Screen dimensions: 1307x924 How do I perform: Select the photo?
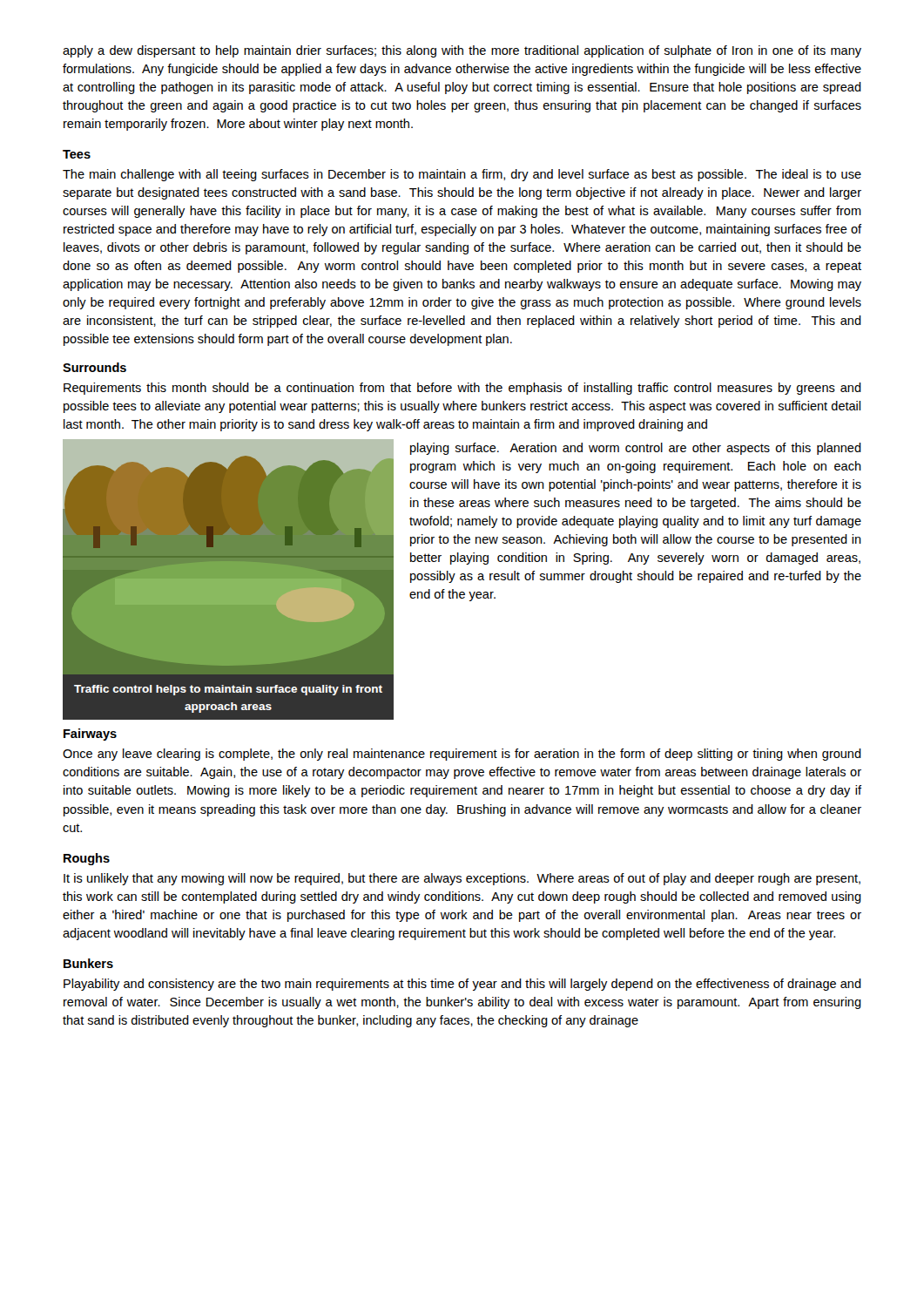228,580
